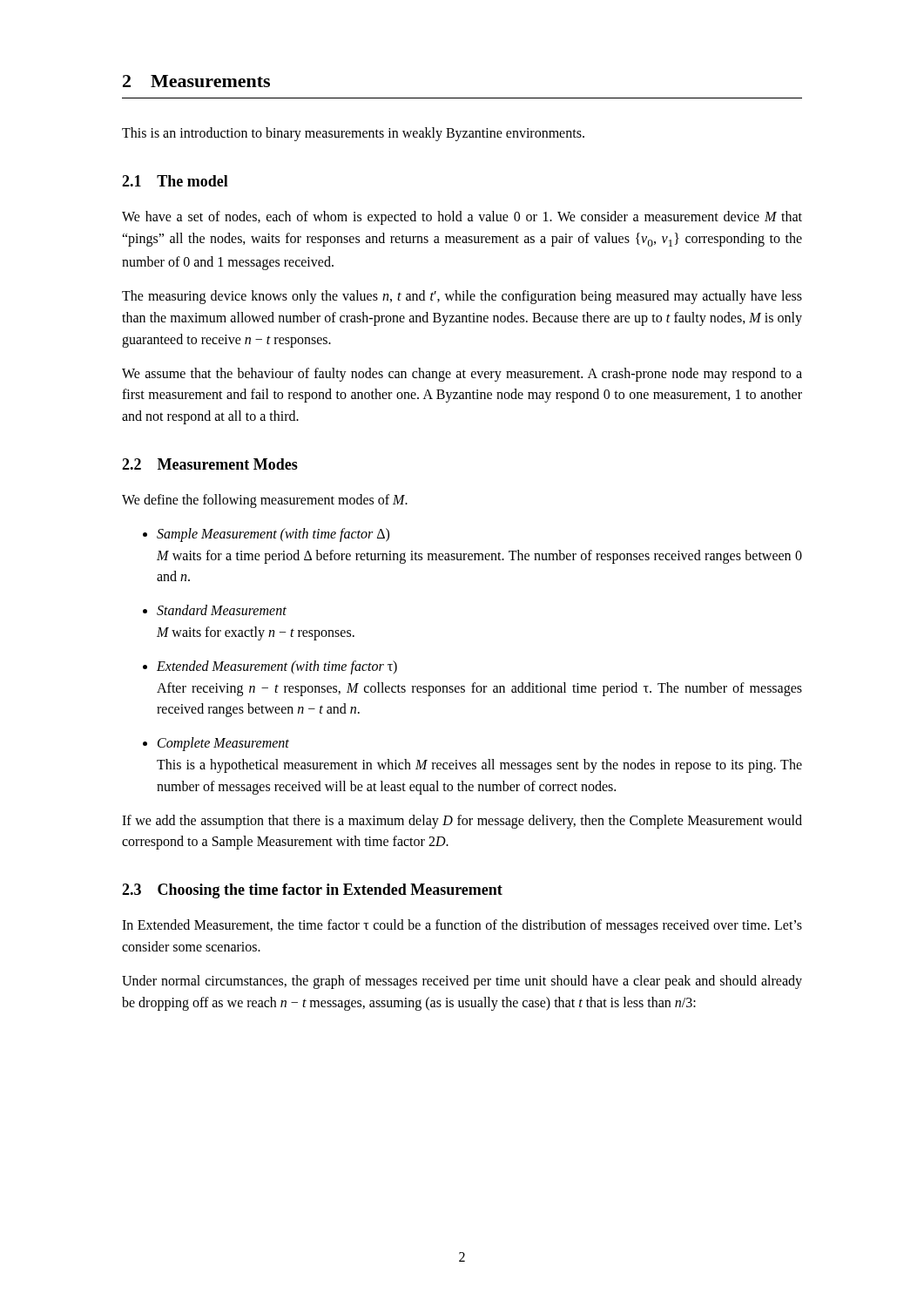The image size is (924, 1307).
Task: Locate the text "2 Measurements"
Action: coord(196,81)
